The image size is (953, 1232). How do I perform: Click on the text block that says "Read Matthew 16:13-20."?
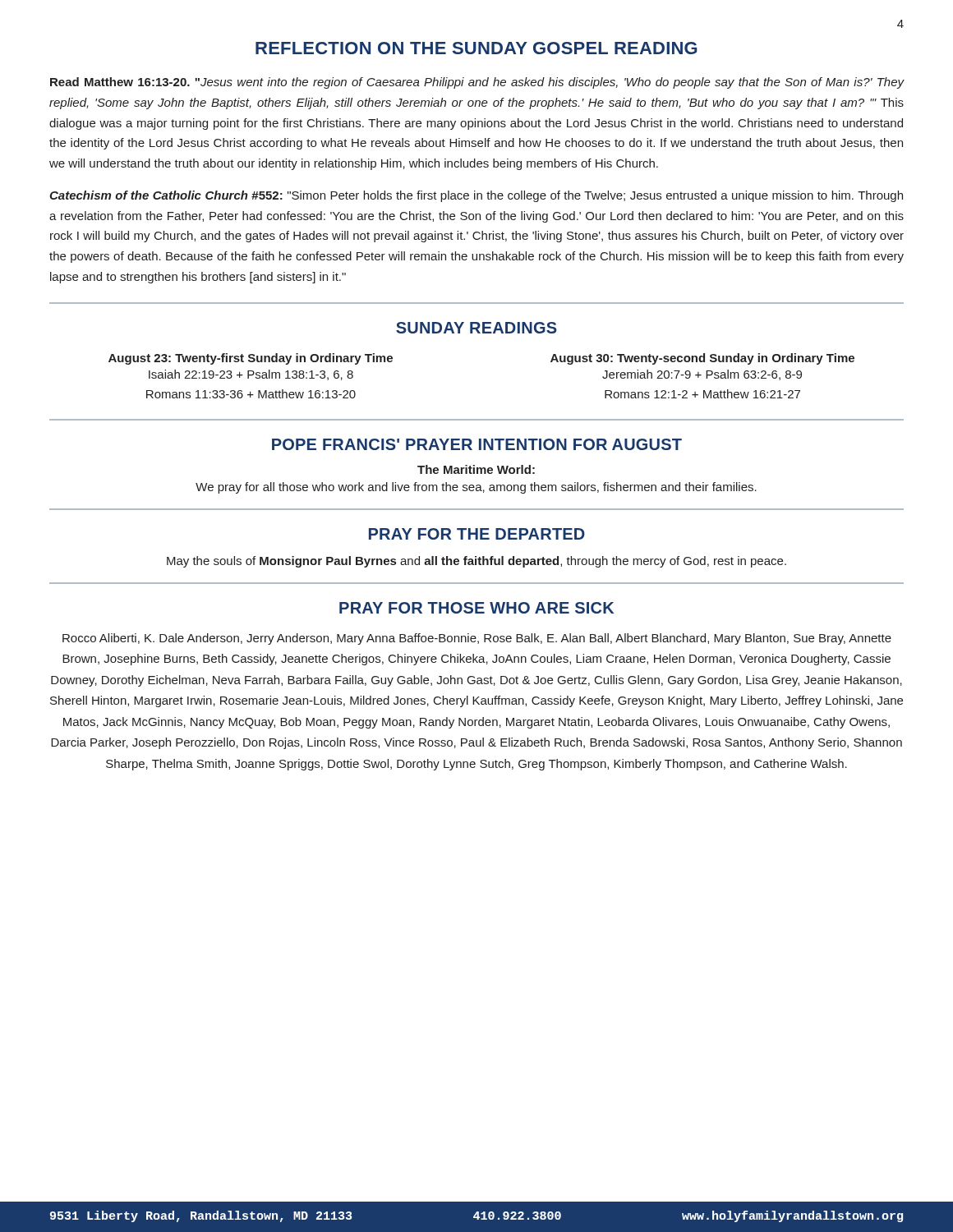[476, 122]
